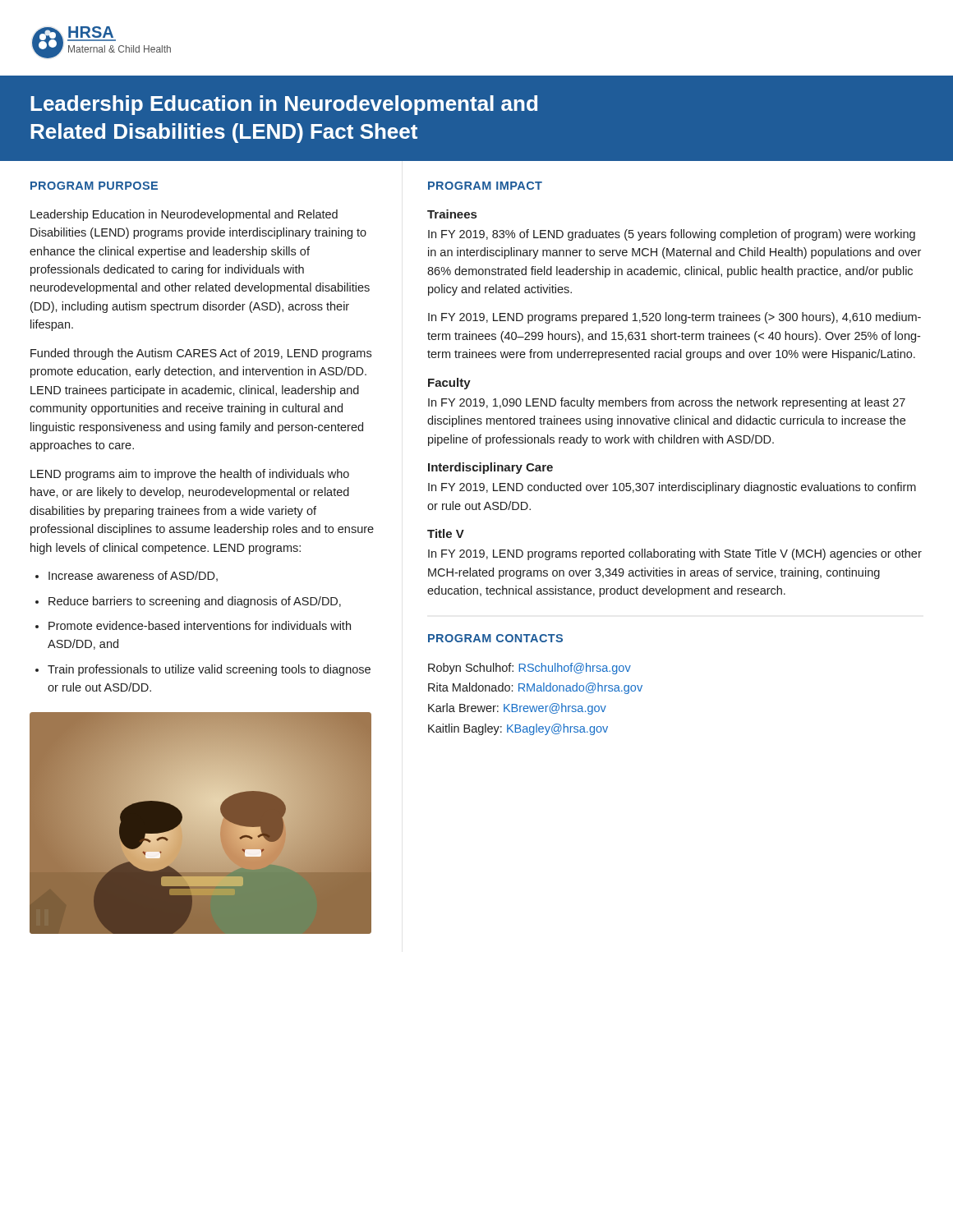
Task: Locate the text containing "Robyn Schulhof: RSchulhof@hrsa.gov"
Action: [529, 667]
